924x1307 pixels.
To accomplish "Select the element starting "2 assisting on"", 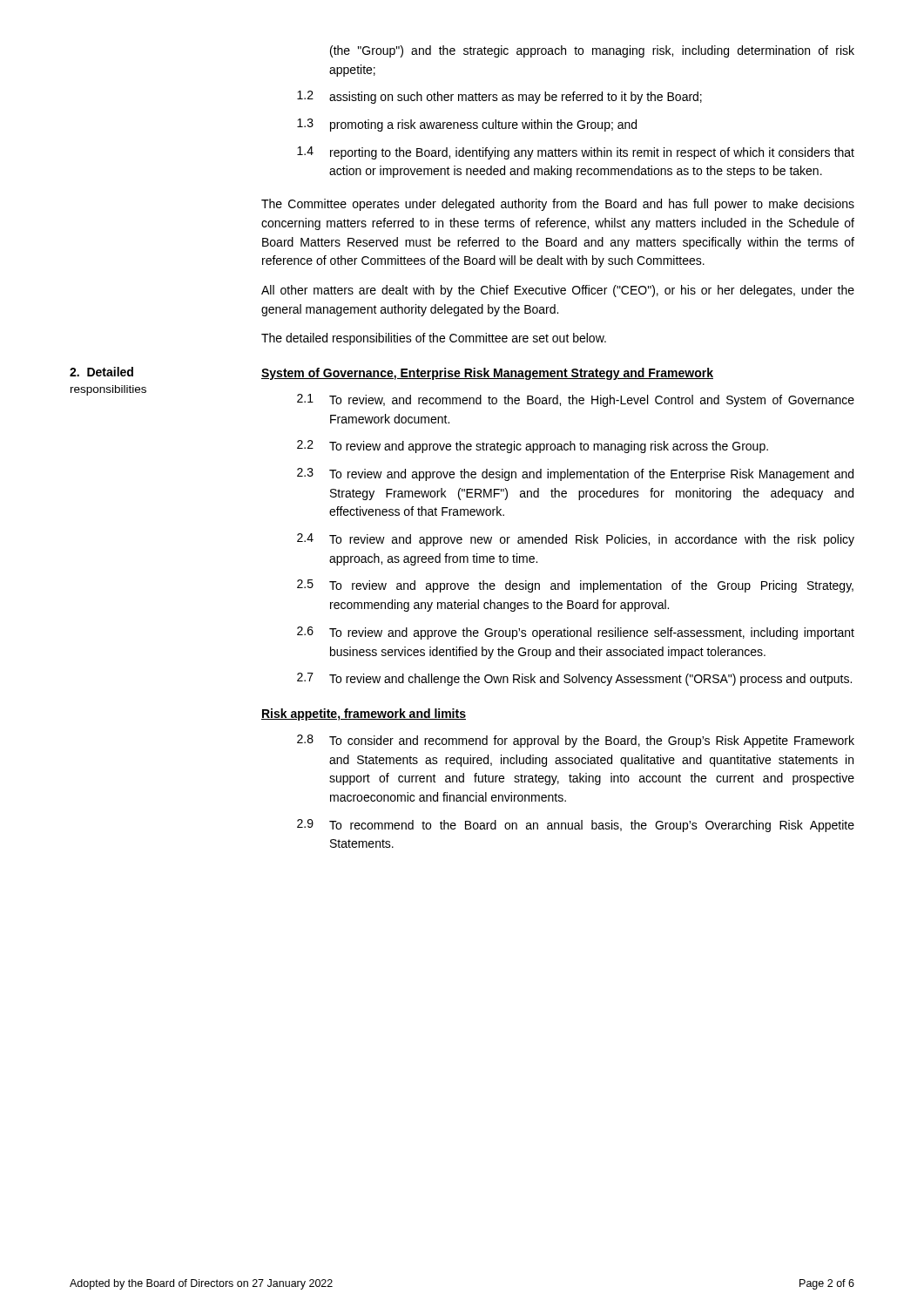I will (x=558, y=98).
